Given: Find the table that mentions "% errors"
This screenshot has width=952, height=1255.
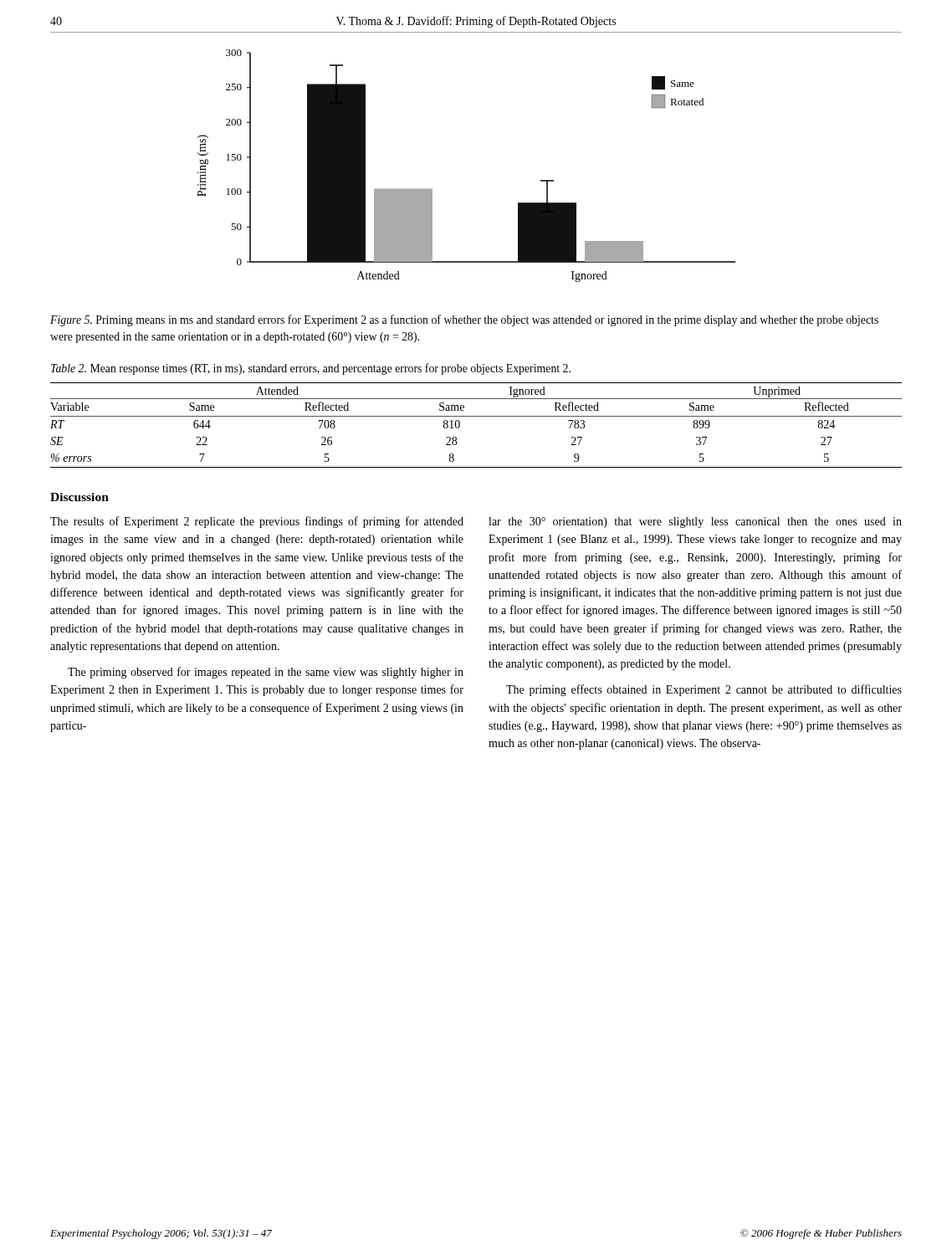Looking at the screenshot, I should pyautogui.click(x=476, y=428).
